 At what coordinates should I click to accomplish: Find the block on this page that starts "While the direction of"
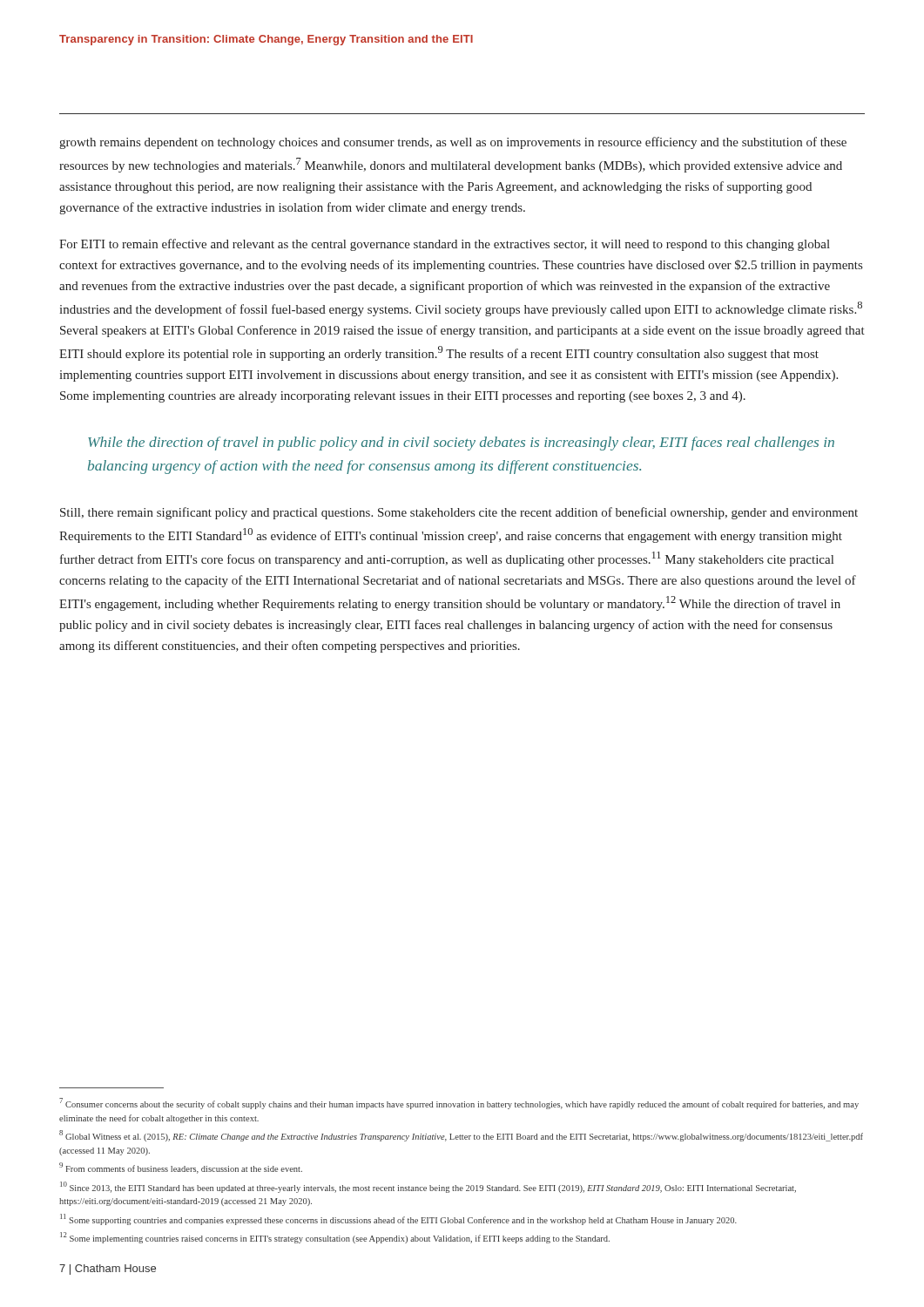[476, 454]
